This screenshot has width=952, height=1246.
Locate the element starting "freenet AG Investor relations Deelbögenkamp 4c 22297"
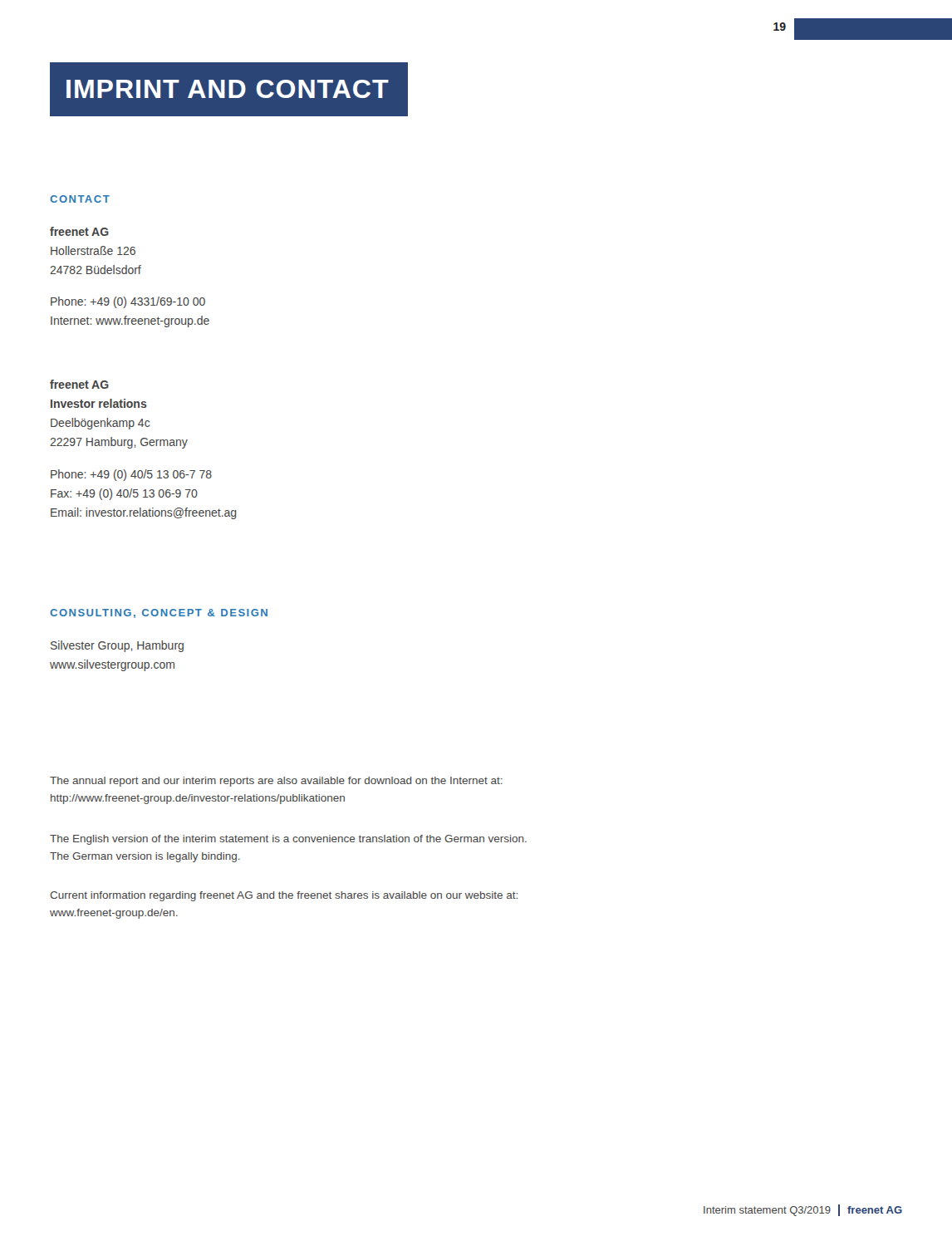click(x=119, y=413)
